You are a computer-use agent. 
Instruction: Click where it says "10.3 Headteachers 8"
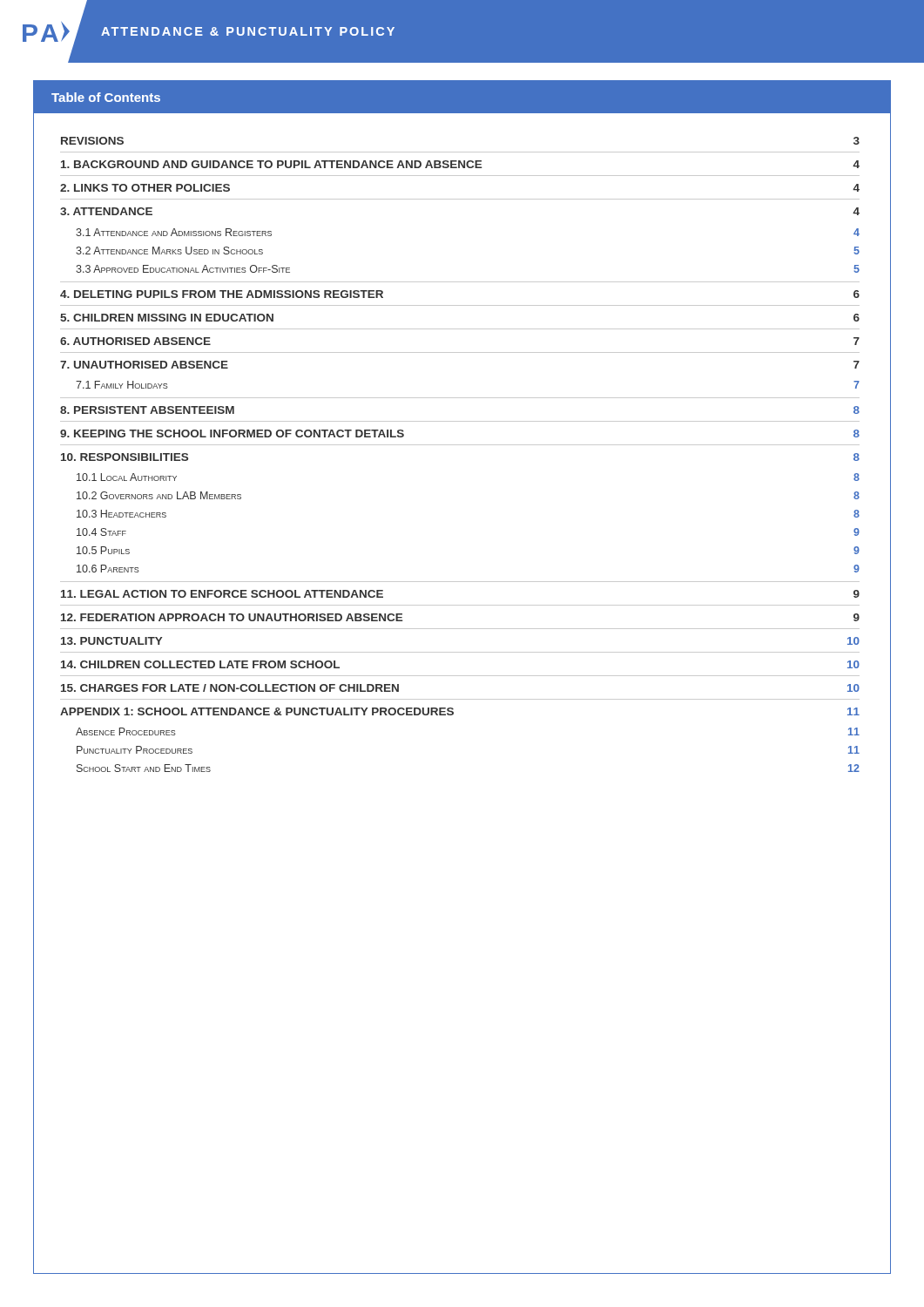pyautogui.click(x=126, y=514)
